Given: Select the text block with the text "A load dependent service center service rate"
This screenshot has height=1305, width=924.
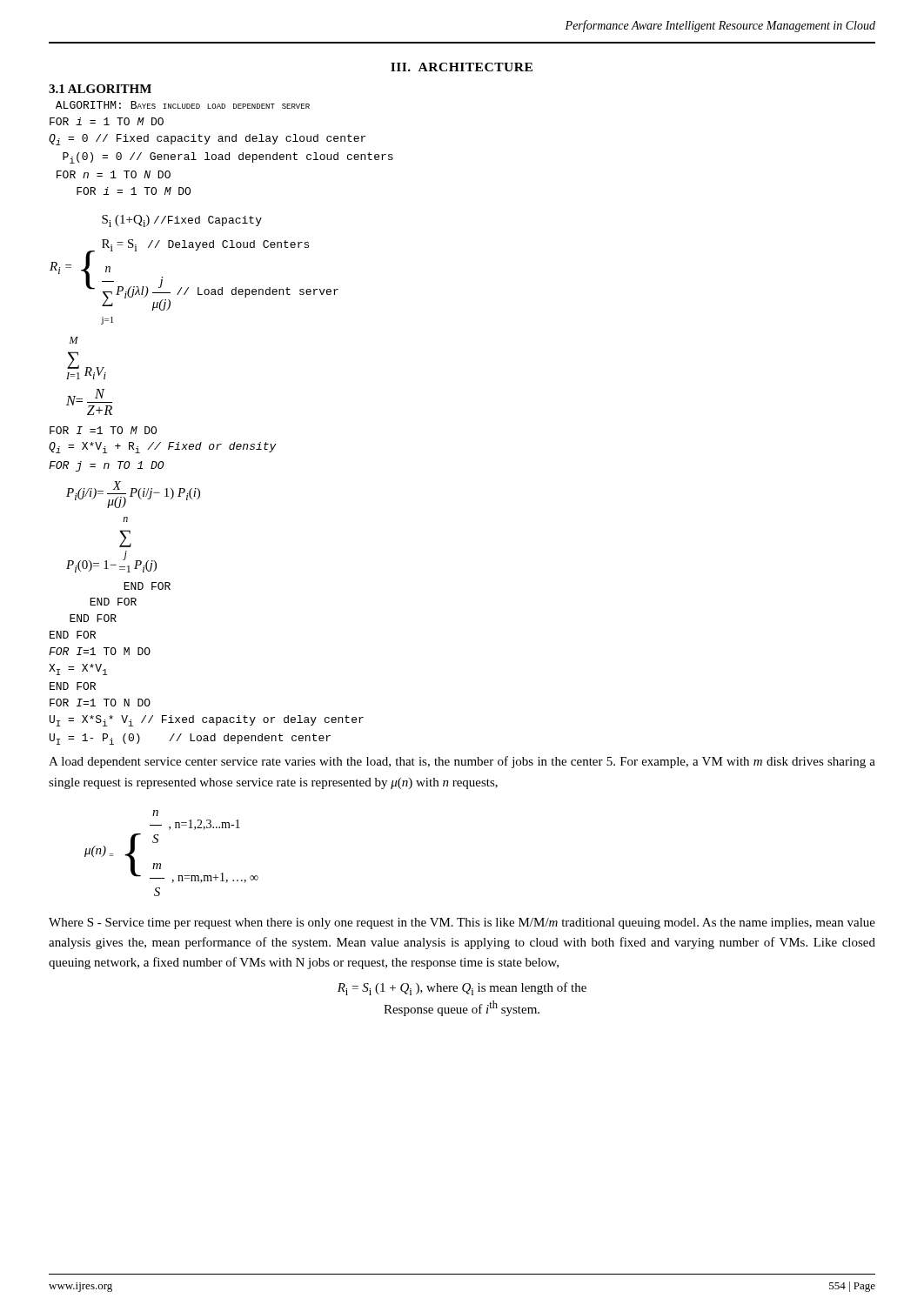Looking at the screenshot, I should (462, 772).
